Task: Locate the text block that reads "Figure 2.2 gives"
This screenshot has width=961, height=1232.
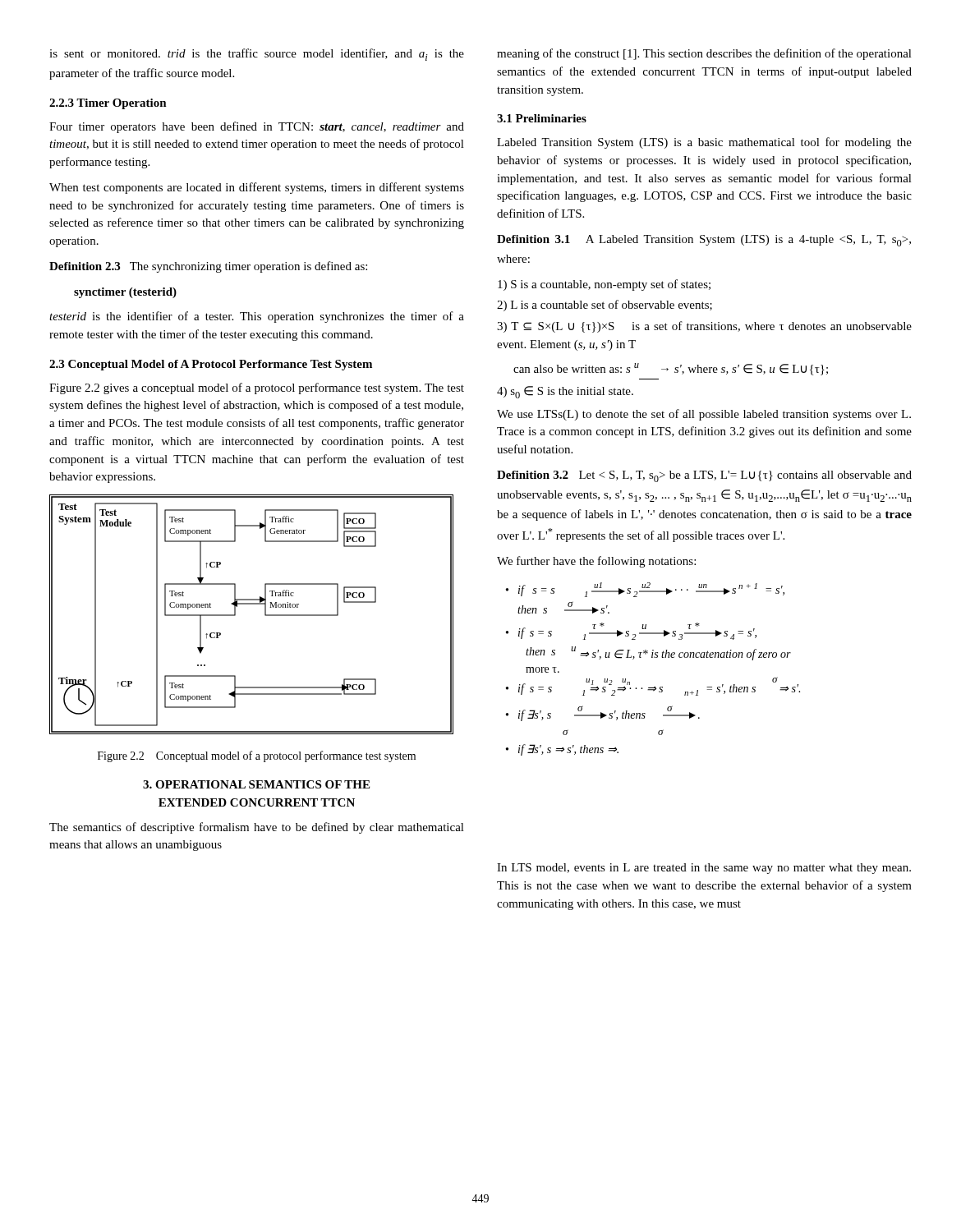Action: point(257,433)
